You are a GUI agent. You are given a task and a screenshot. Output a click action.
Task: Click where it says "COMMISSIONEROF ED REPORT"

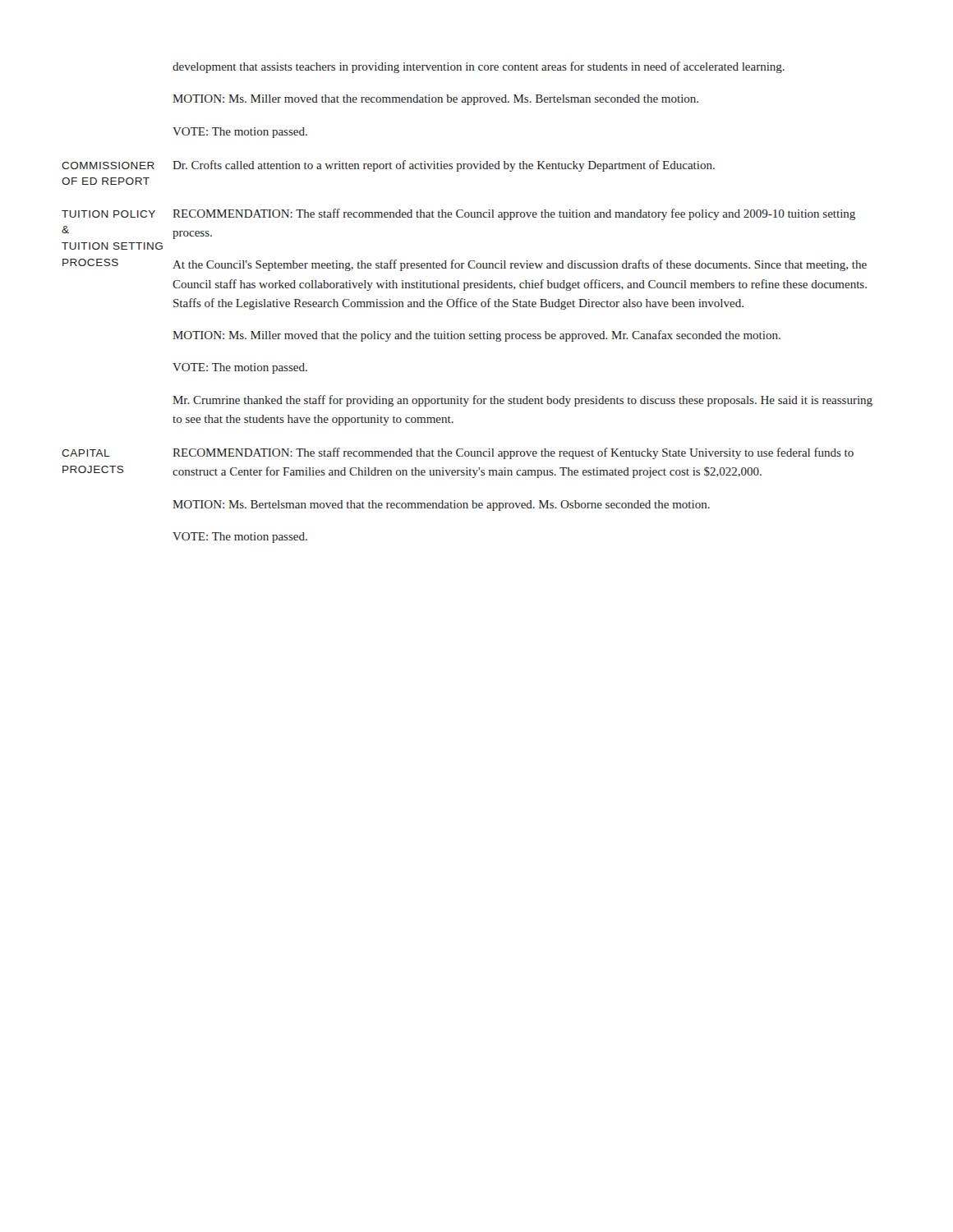coord(108,173)
